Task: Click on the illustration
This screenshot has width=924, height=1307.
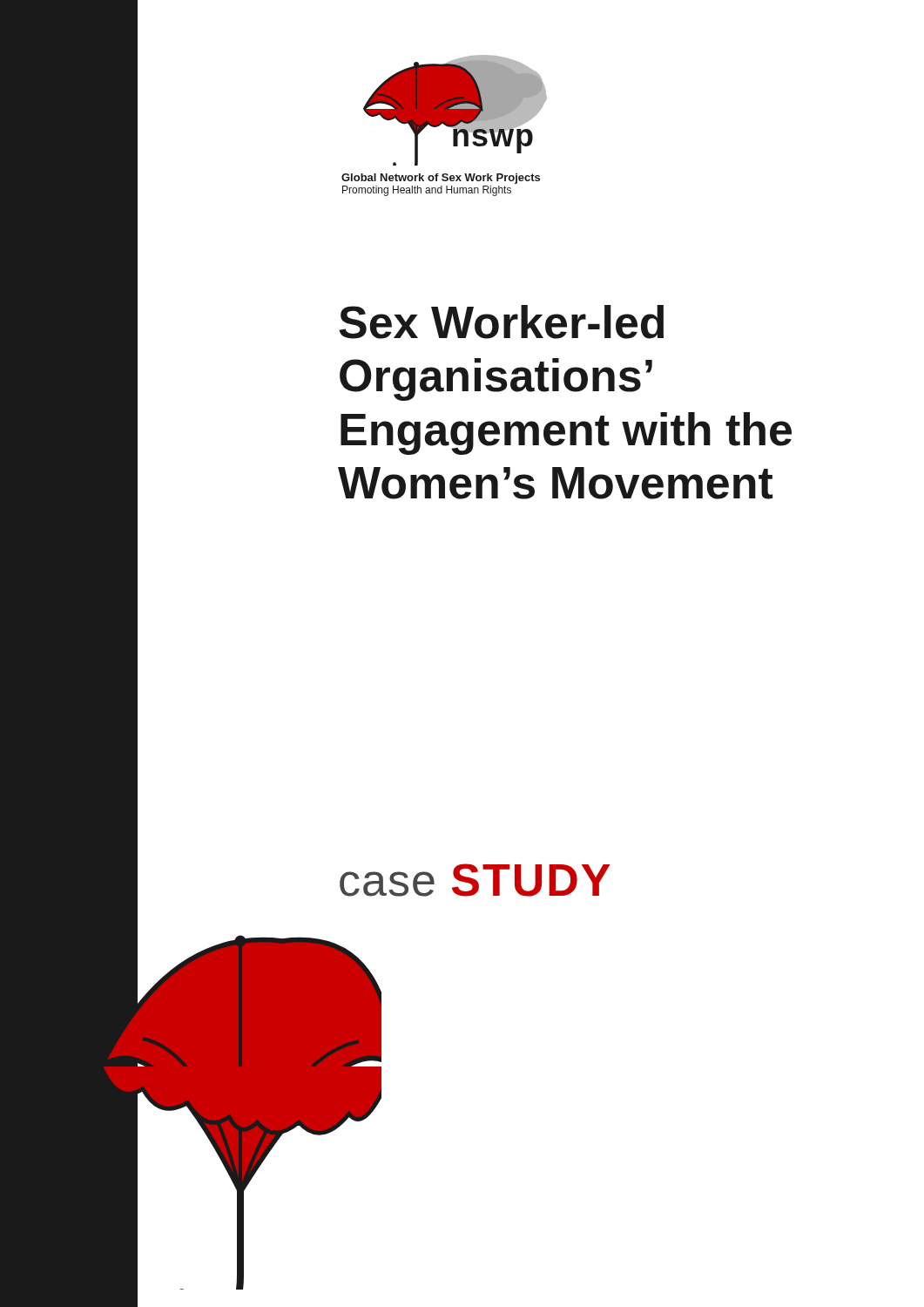Action: click(233, 1107)
